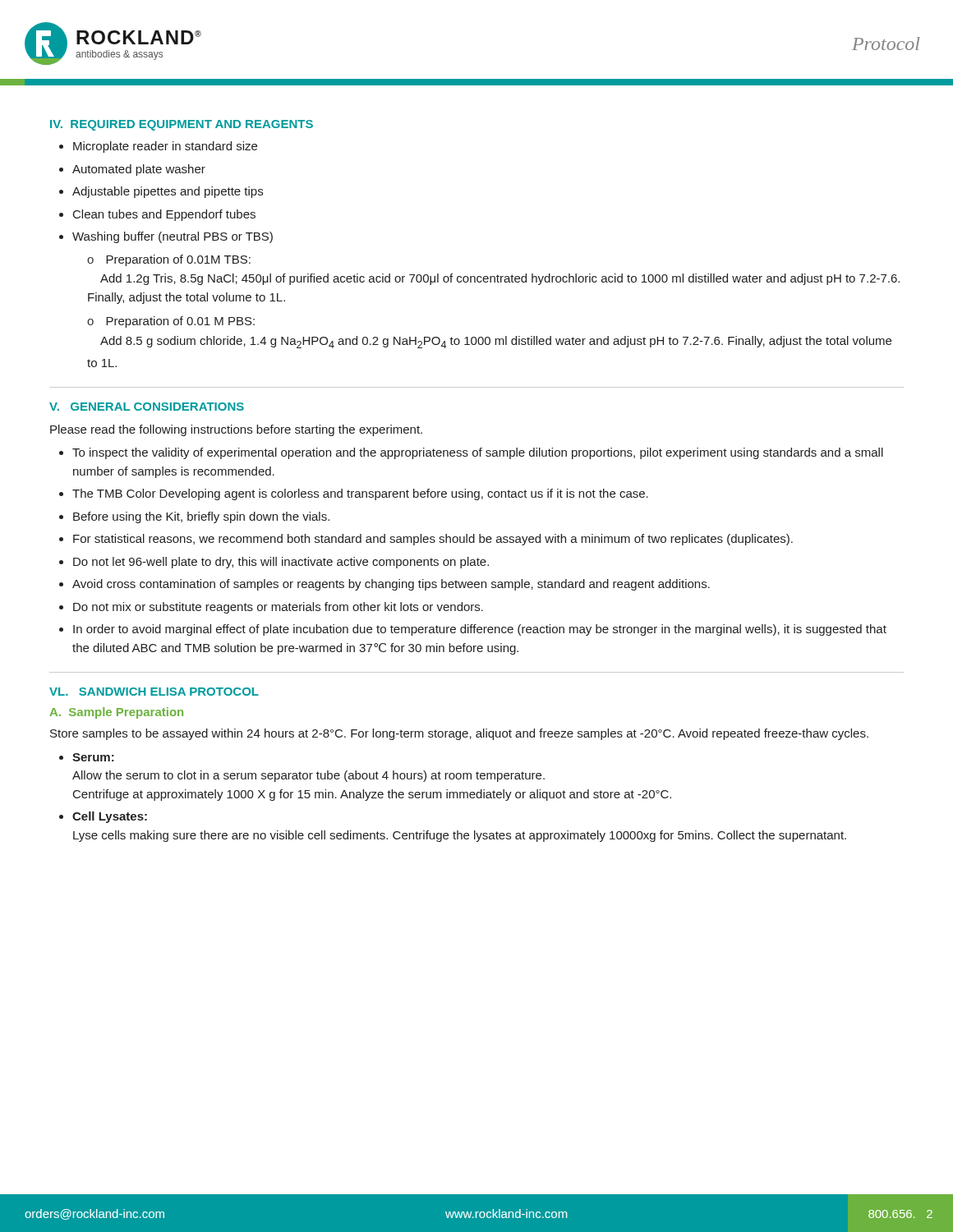Screen dimensions: 1232x953
Task: Where does it say "V. GENERAL CONSIDERATIONS"?
Action: click(147, 406)
